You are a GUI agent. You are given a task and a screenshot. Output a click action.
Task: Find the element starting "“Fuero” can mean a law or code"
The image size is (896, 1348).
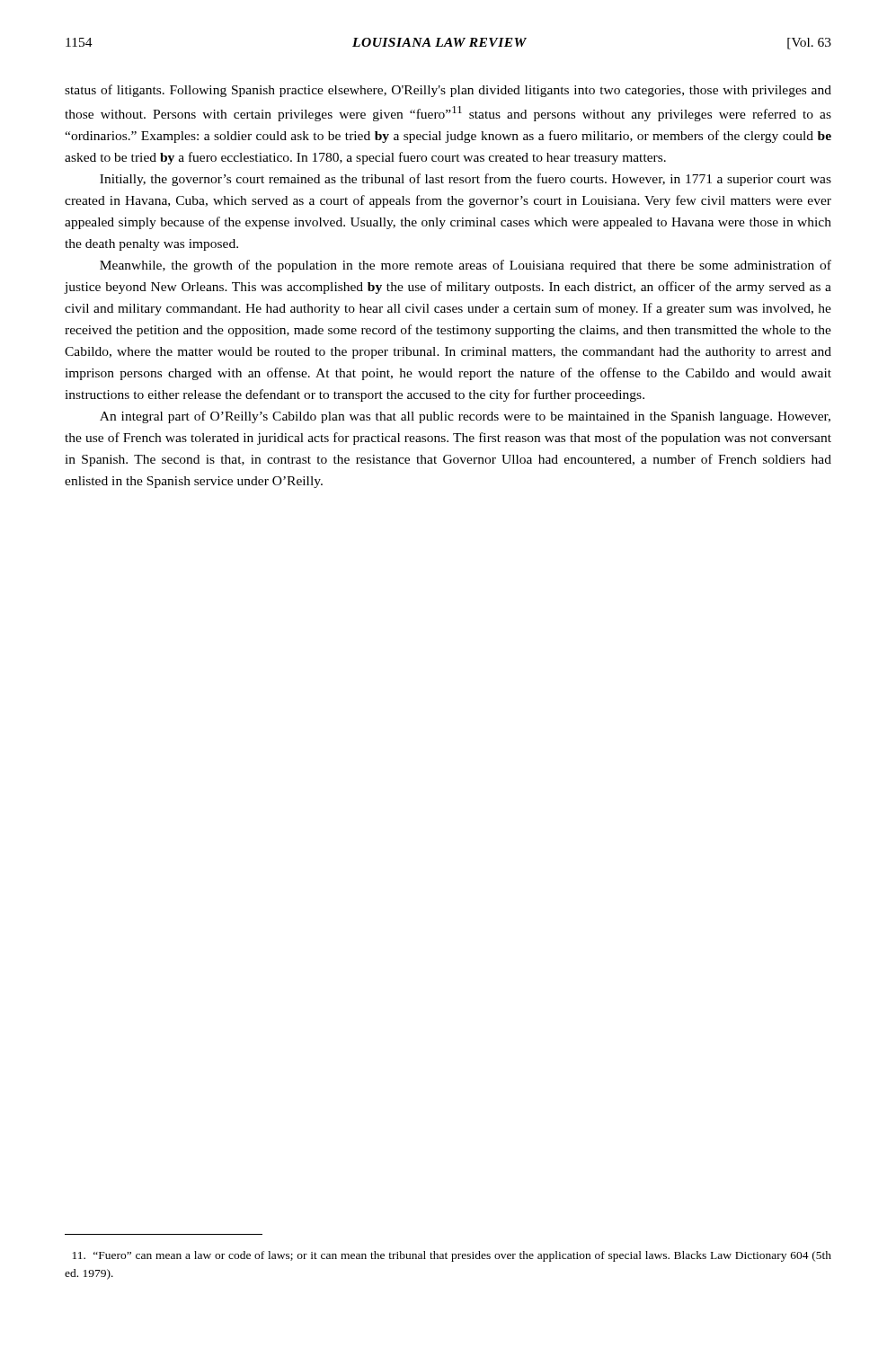tap(448, 1264)
